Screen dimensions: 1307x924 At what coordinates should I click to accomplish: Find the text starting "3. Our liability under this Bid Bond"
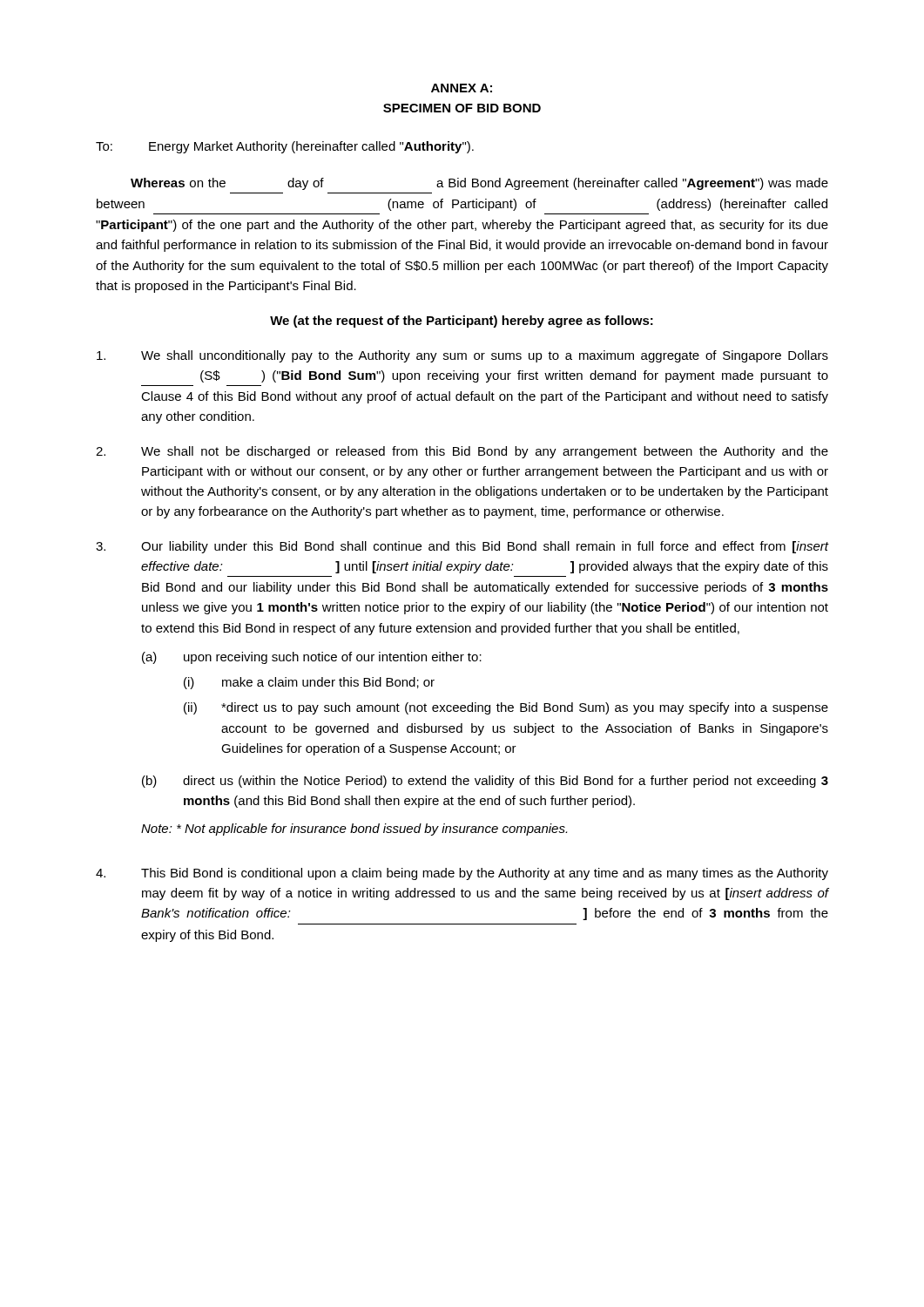pyautogui.click(x=462, y=547)
